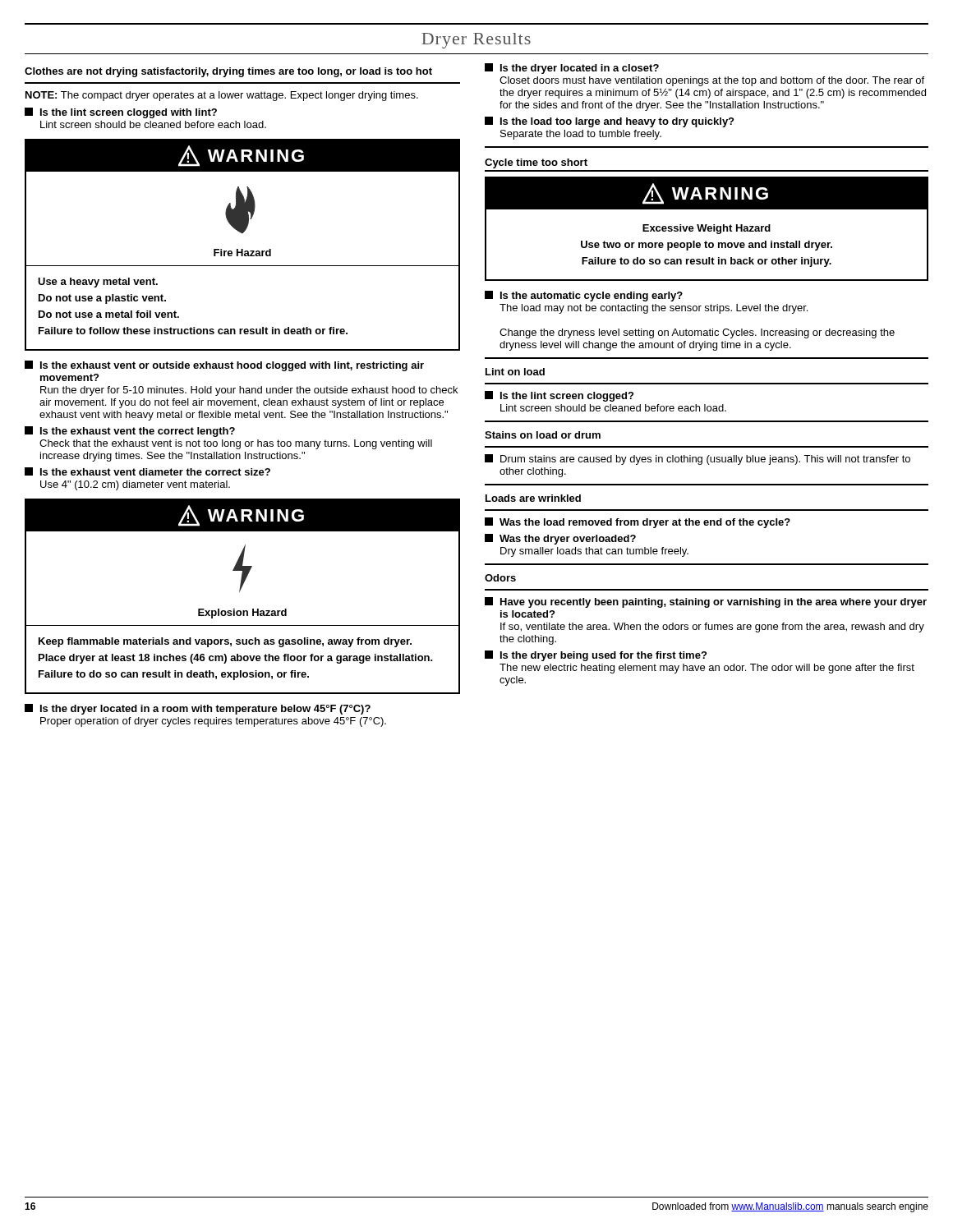Navigate to the element starting "Cycle time too short"
The height and width of the screenshot is (1232, 953).
point(536,162)
